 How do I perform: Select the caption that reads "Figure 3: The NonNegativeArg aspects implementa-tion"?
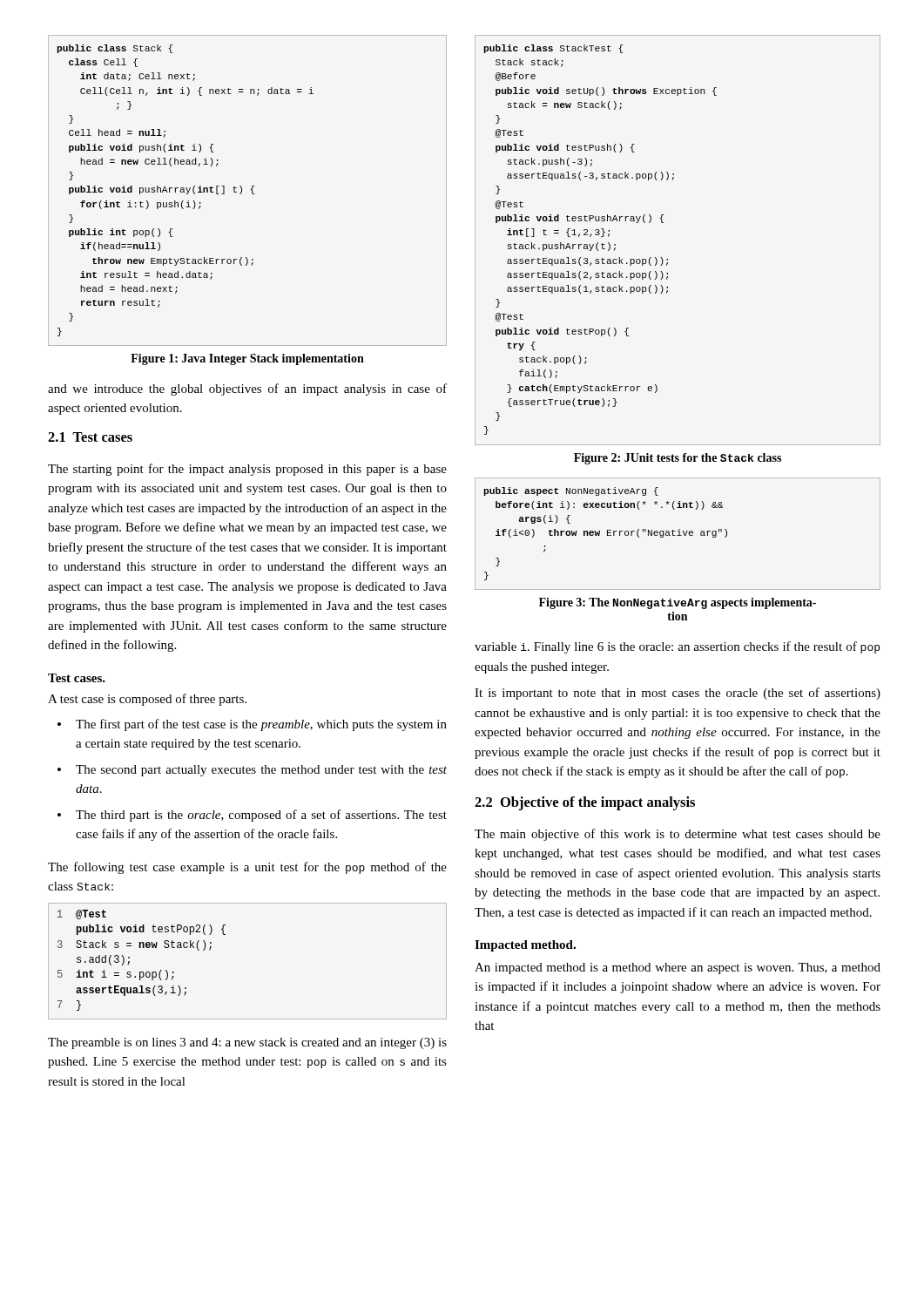[678, 610]
